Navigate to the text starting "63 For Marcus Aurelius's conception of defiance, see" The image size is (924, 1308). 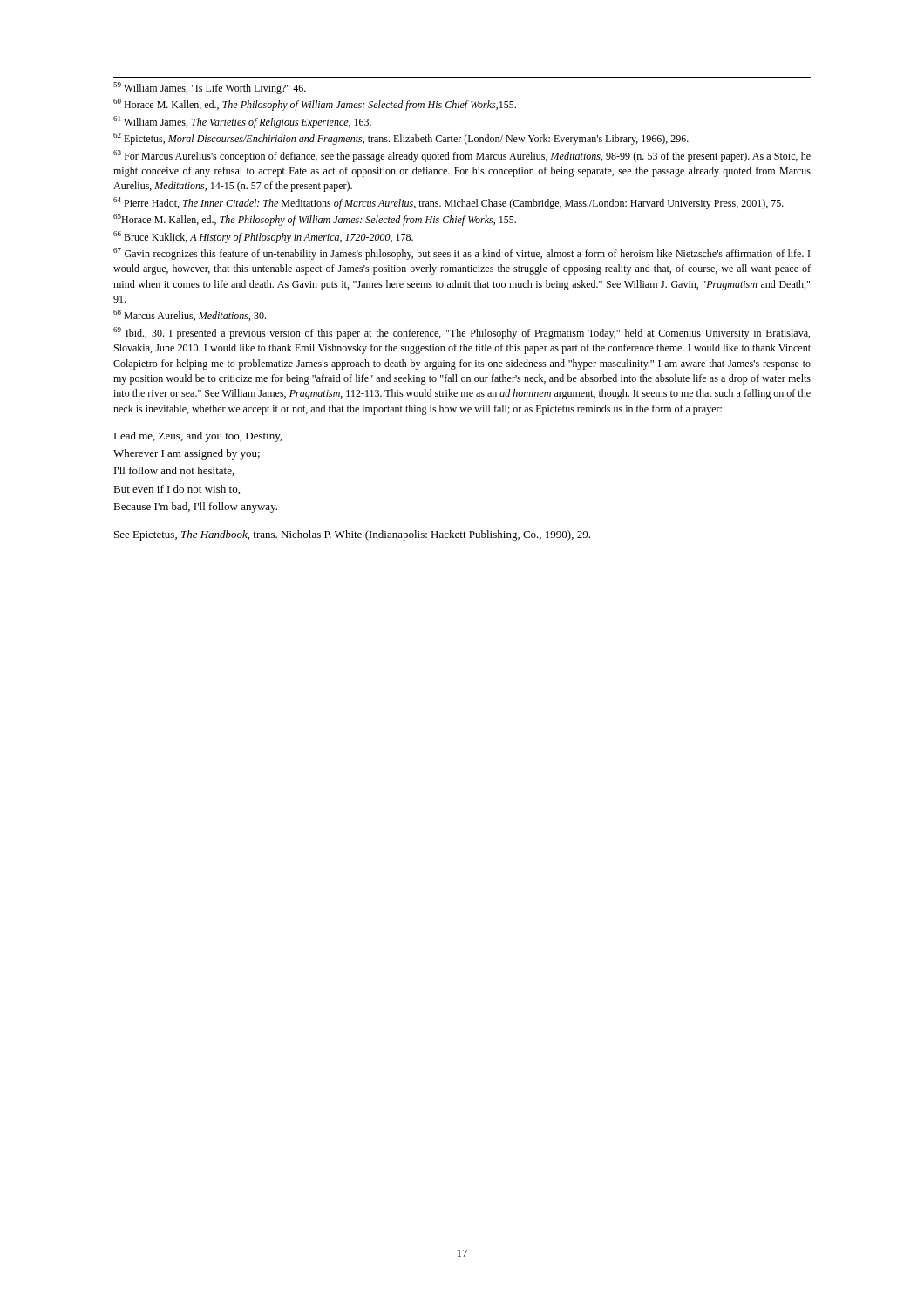(x=462, y=170)
